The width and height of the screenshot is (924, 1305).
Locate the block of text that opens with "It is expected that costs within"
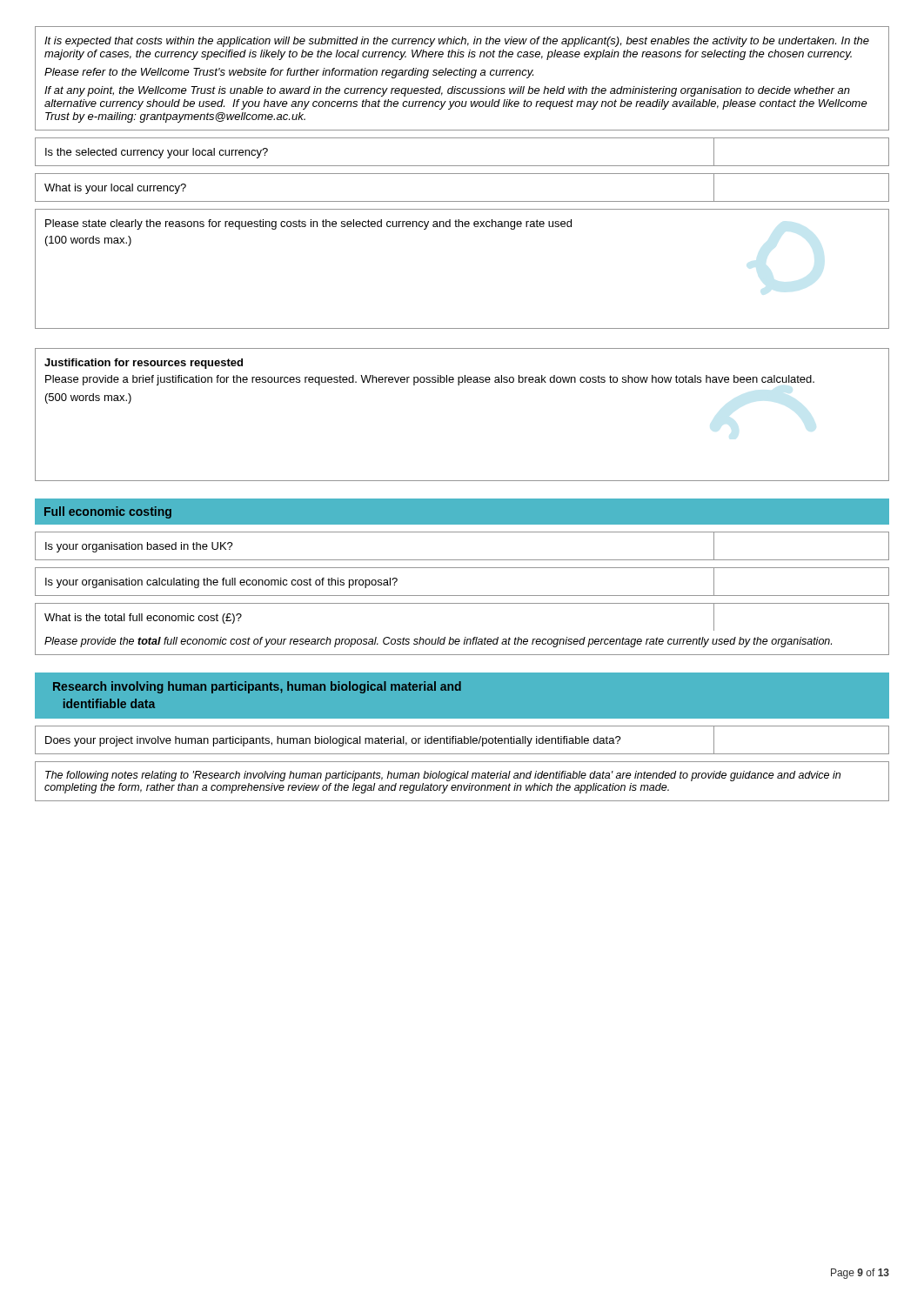tap(462, 78)
